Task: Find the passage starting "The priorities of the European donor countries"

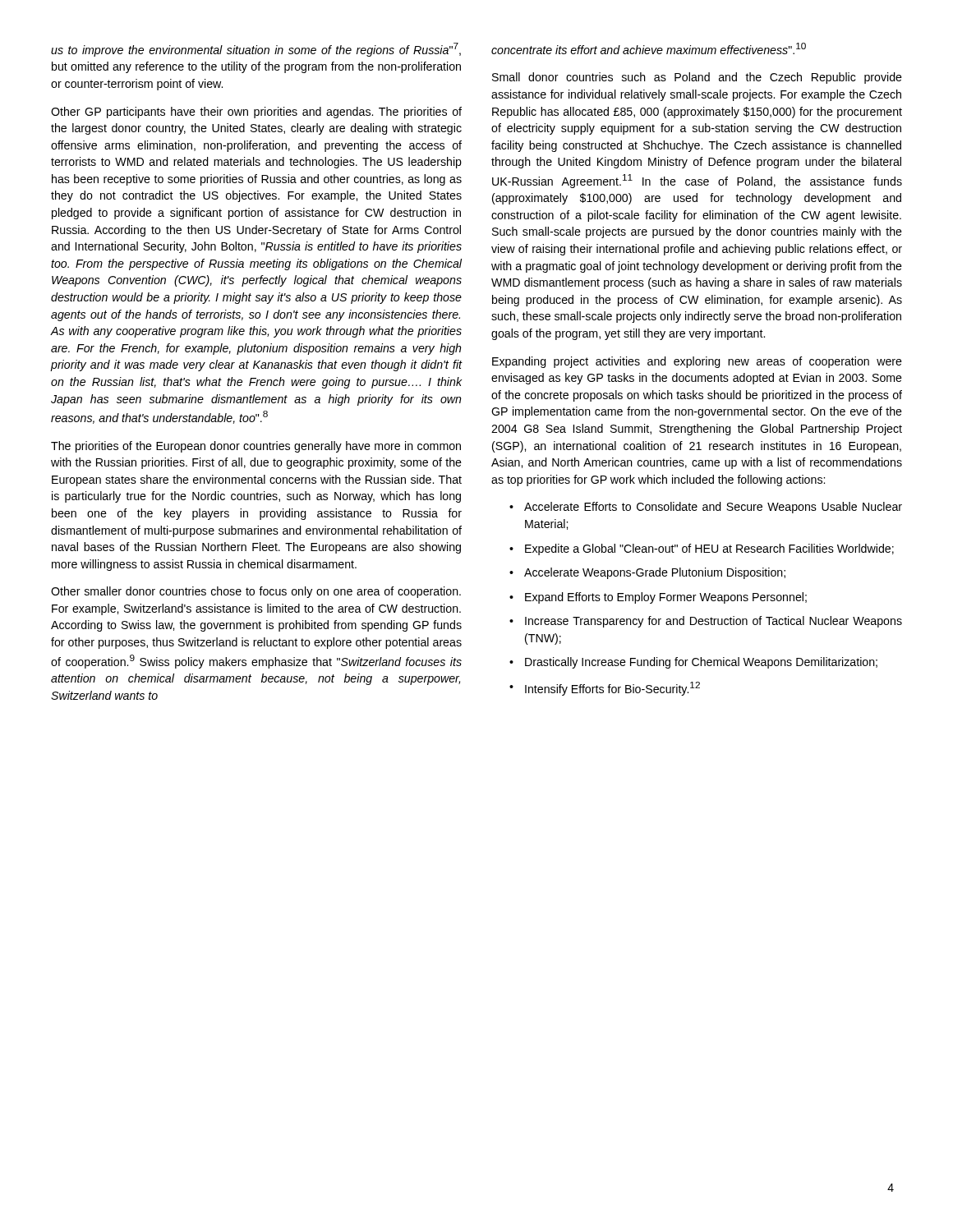Action: click(256, 505)
